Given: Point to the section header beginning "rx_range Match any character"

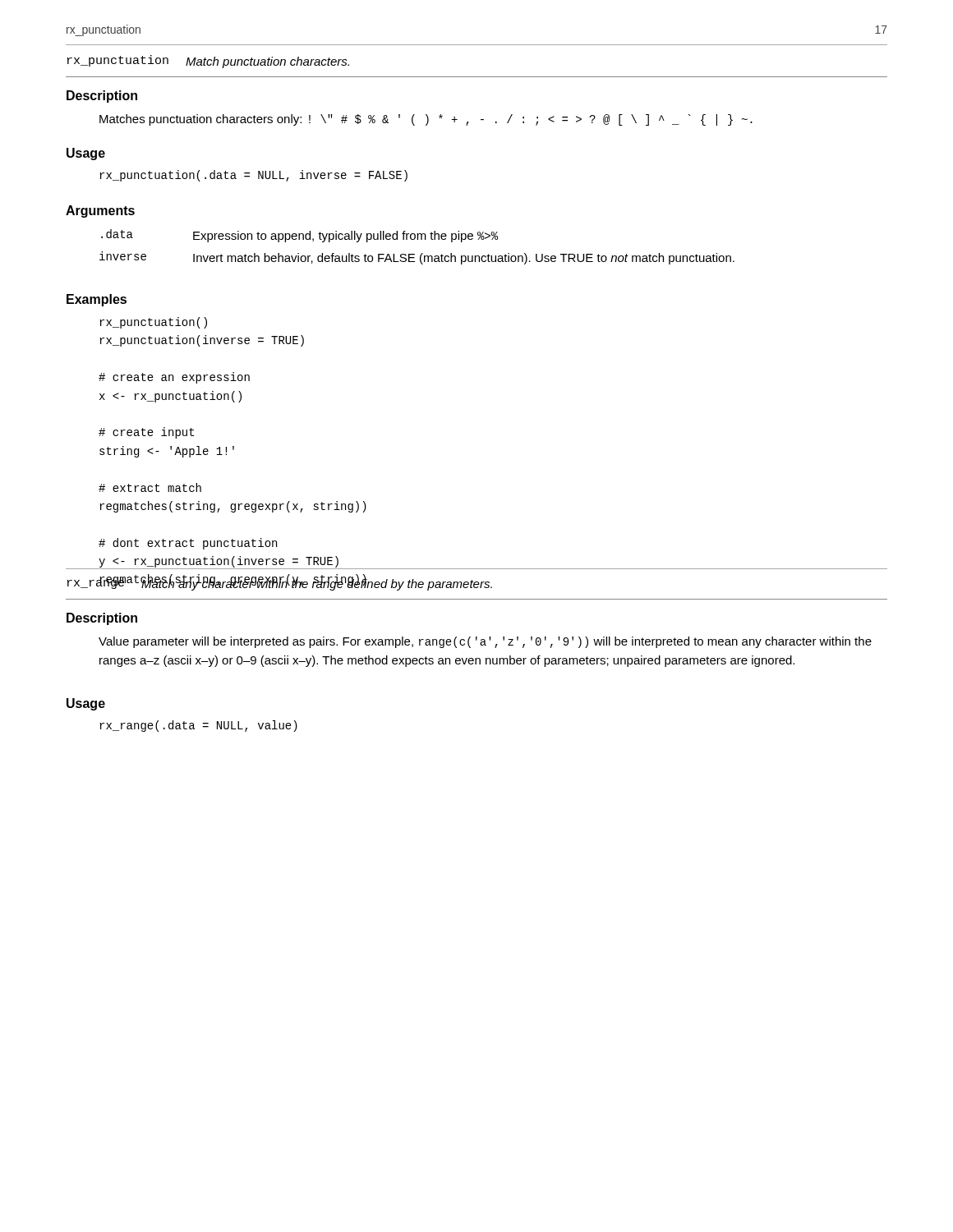Looking at the screenshot, I should coord(280,584).
